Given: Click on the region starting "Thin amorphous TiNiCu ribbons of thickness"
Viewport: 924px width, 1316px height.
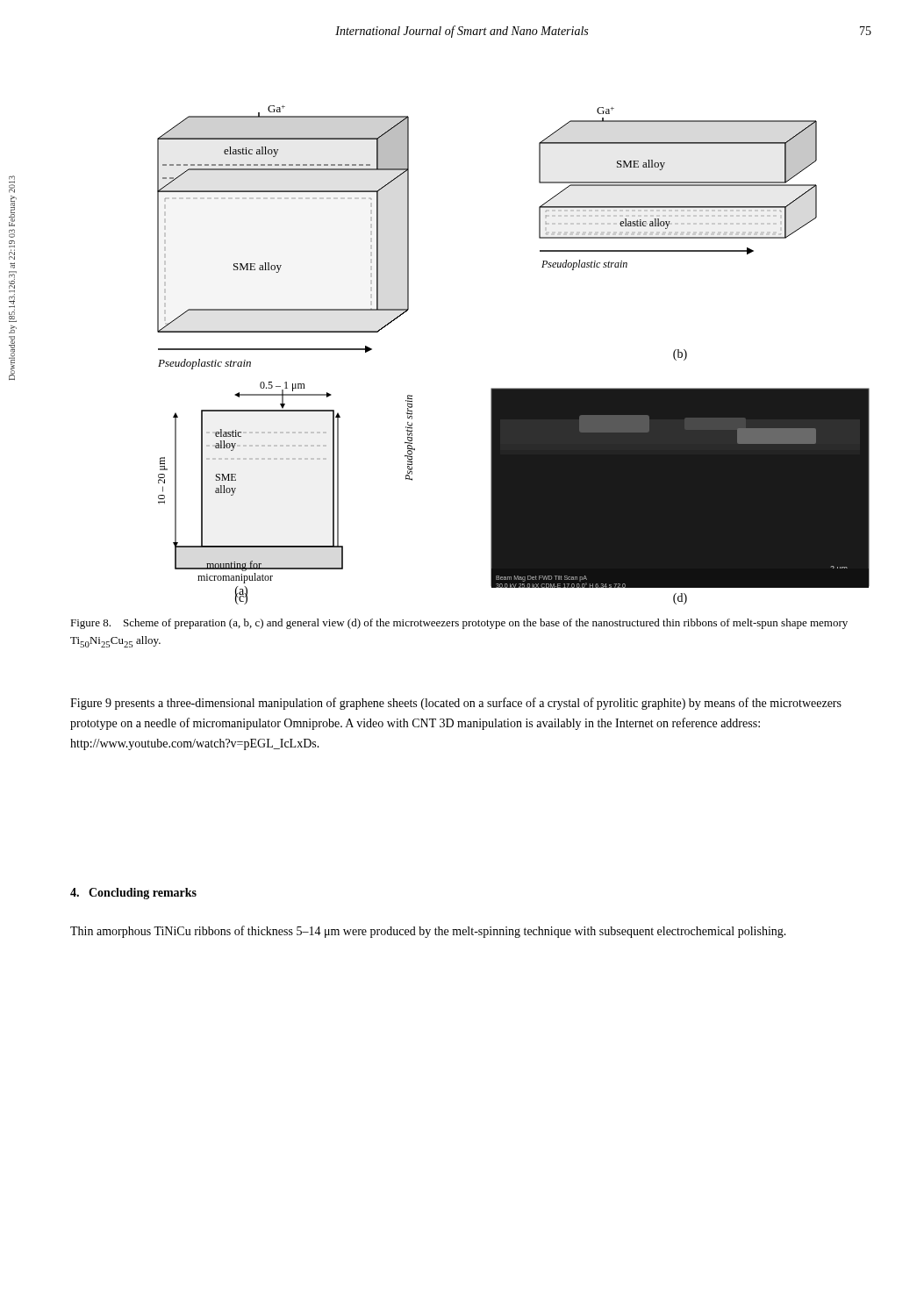Looking at the screenshot, I should (428, 931).
